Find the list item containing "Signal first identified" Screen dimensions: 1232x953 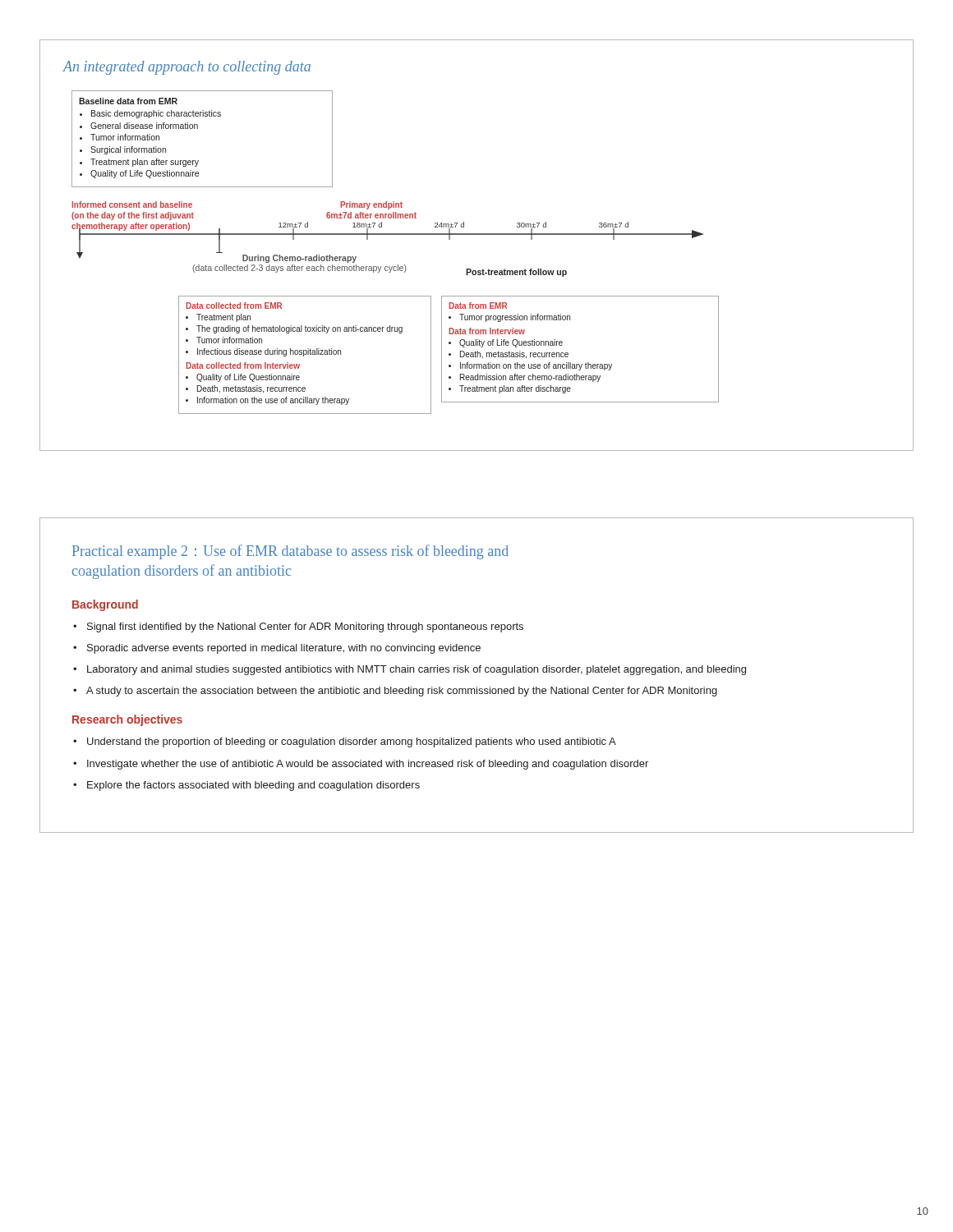click(305, 626)
